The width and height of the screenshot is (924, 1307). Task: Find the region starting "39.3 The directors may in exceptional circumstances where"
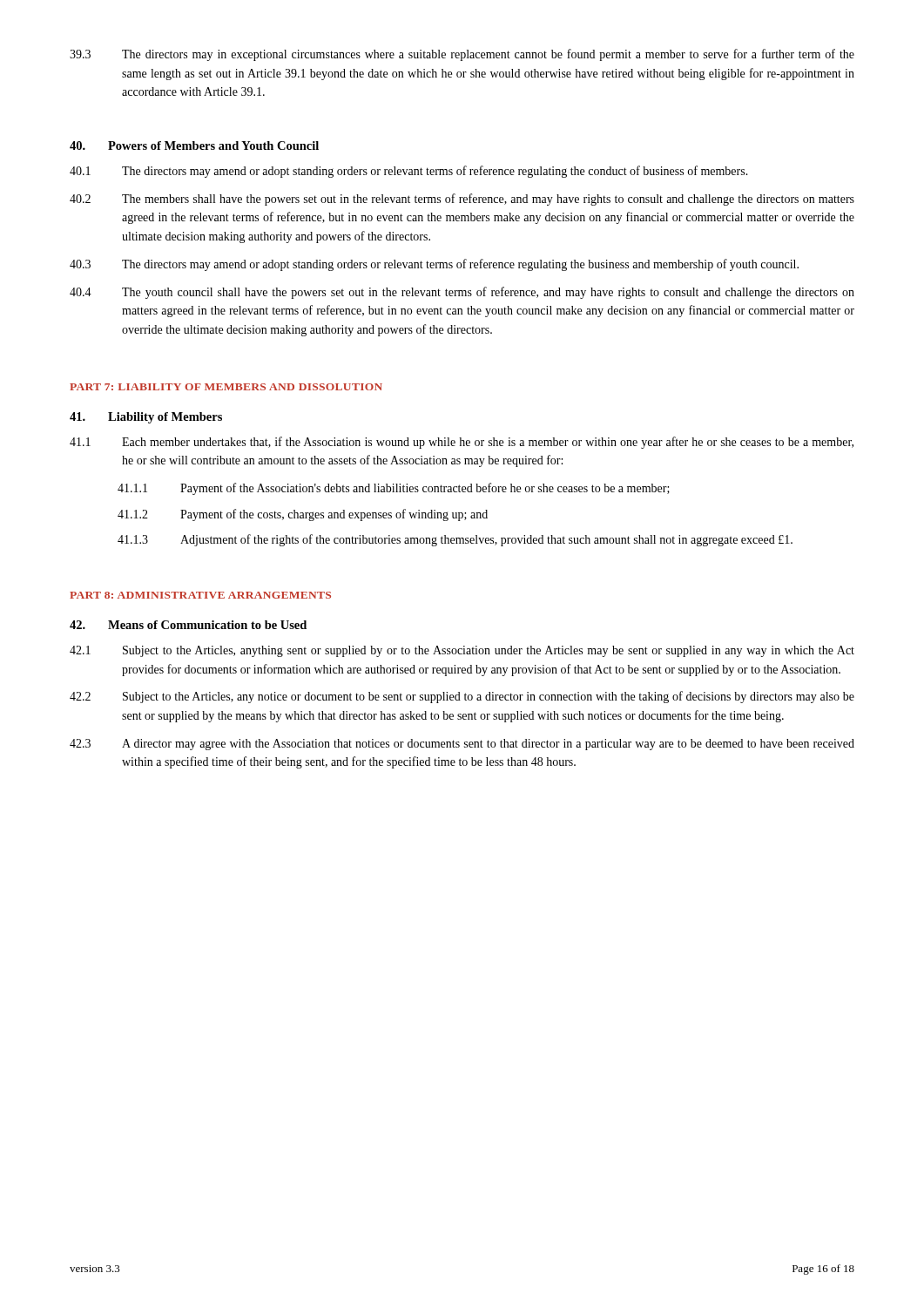(x=462, y=74)
